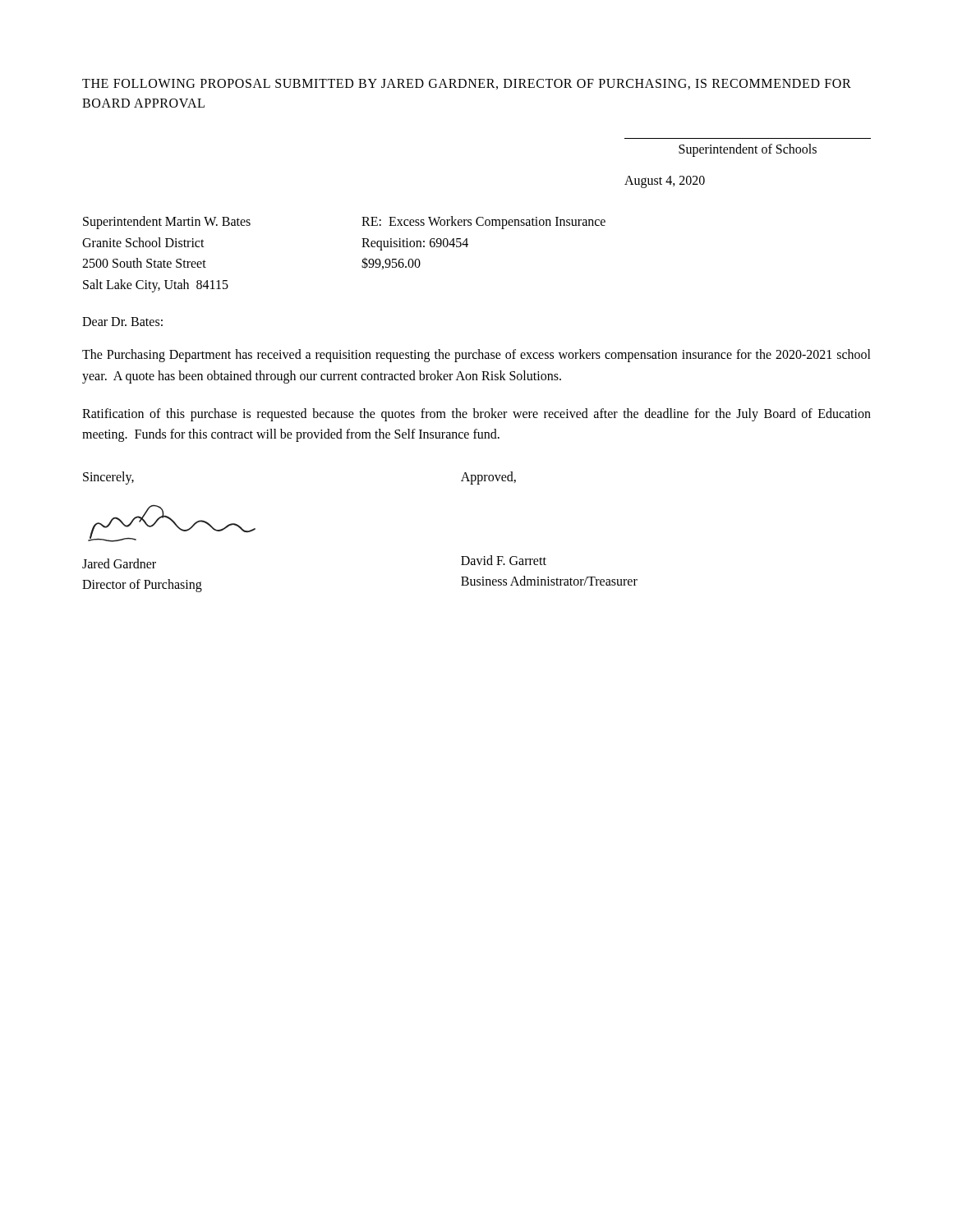Click on the text that reads "August 4, 2020"
Screen dimensions: 1232x953
click(x=665, y=182)
